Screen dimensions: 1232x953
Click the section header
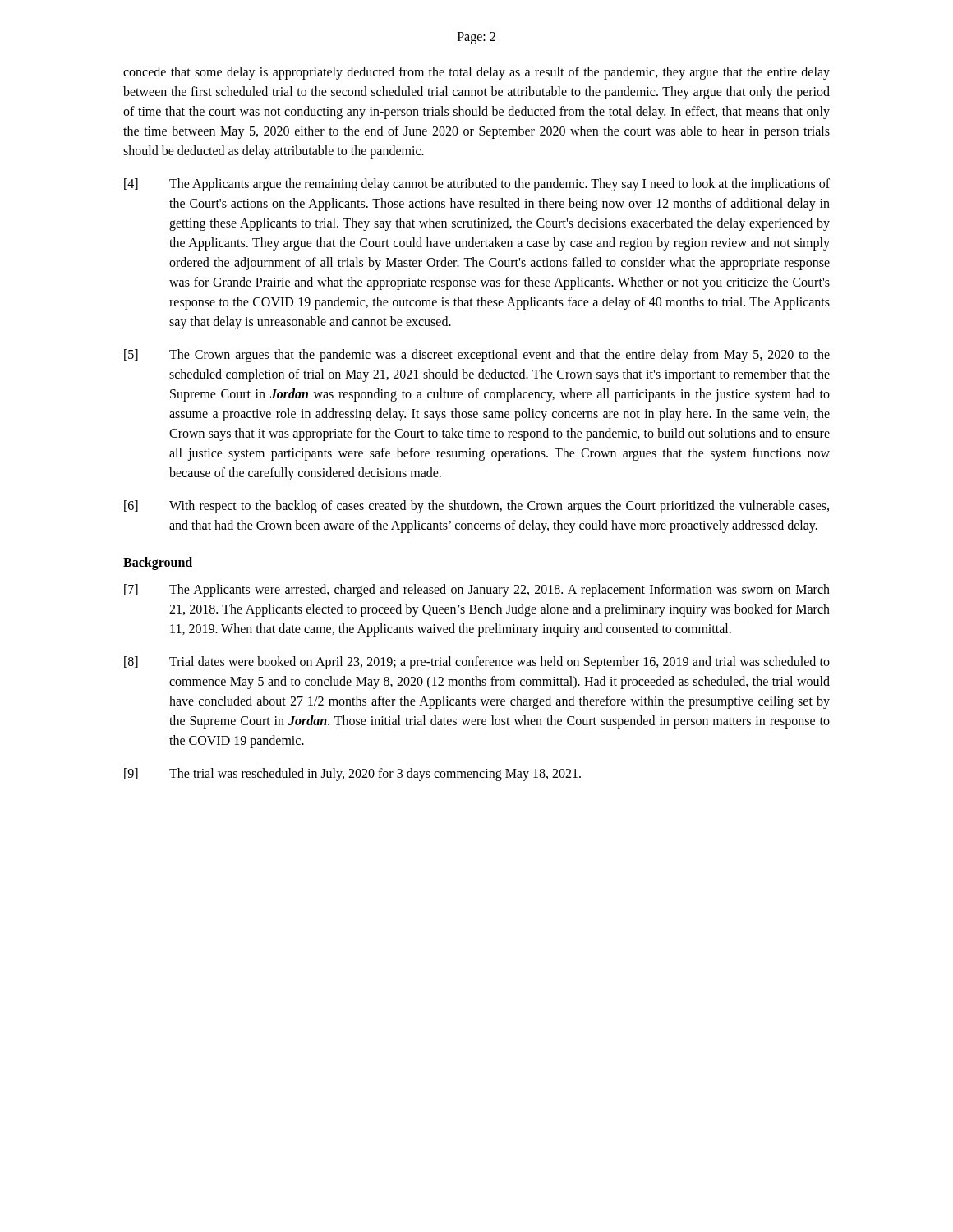[x=158, y=562]
